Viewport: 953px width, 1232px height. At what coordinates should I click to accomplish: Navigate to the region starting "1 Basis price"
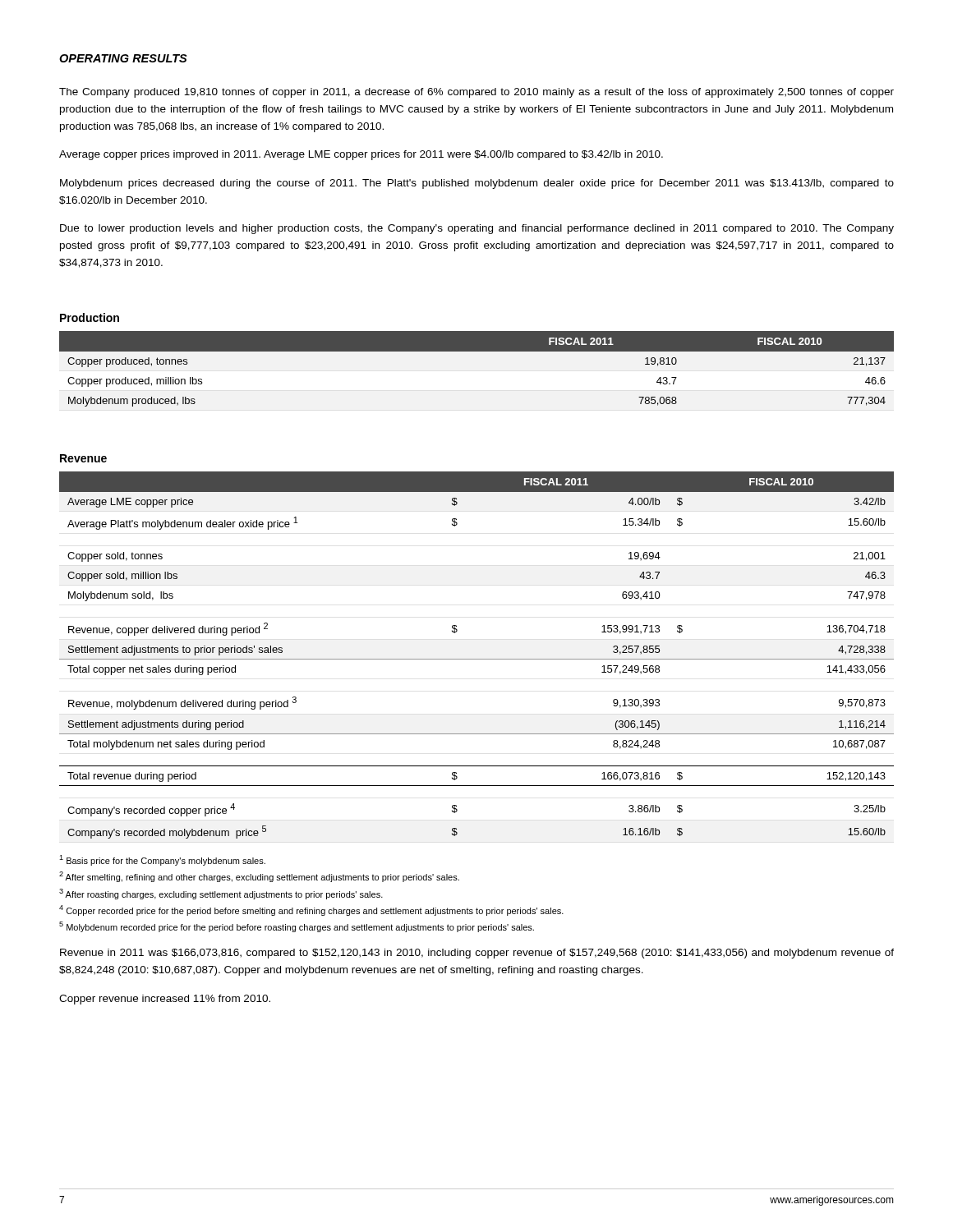click(x=162, y=860)
